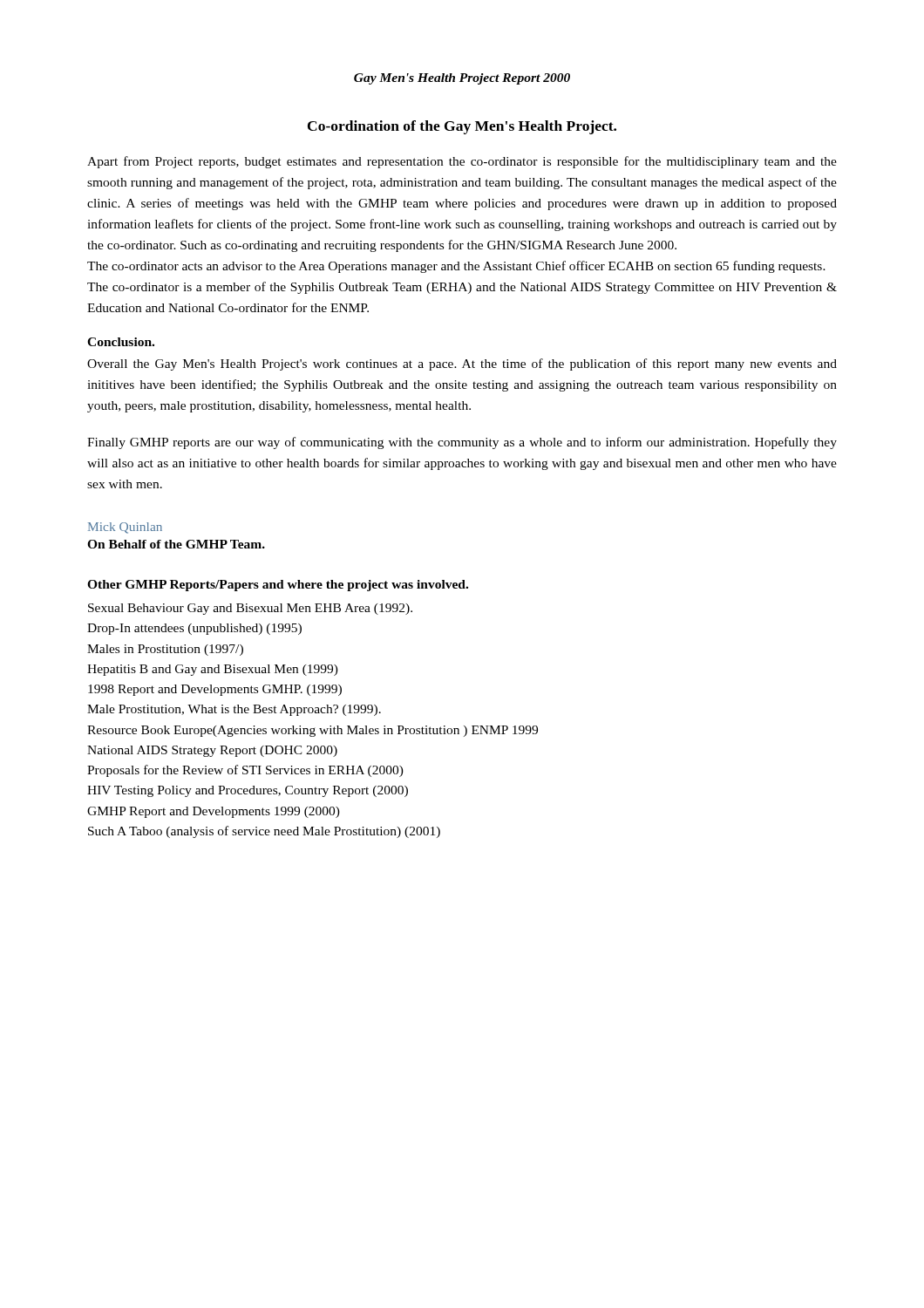Locate the section header with the text "Other GMHP Reports/Papers and where the project was"

pos(278,584)
